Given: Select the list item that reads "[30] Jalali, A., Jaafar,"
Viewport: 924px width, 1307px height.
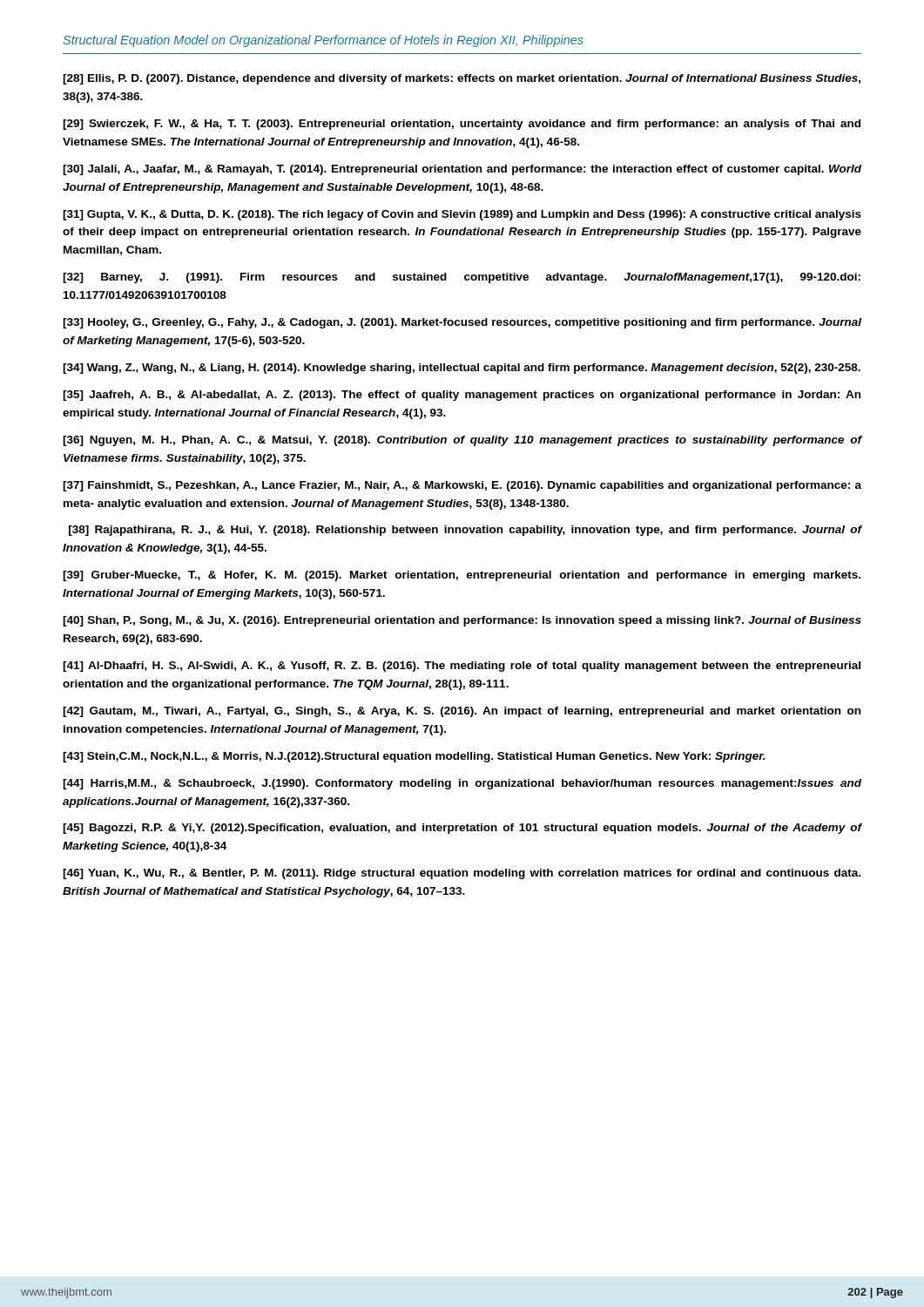Looking at the screenshot, I should (462, 177).
